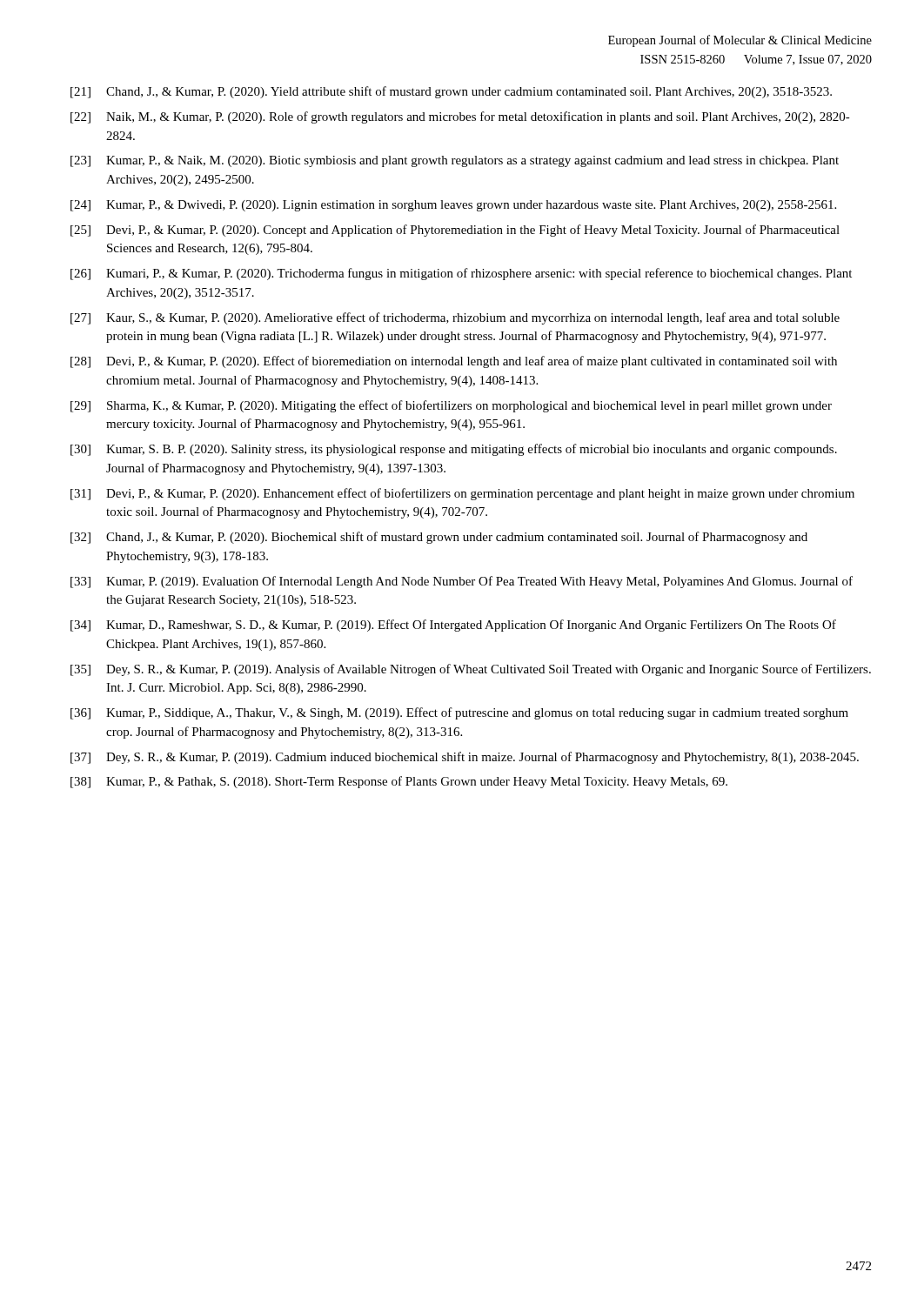Point to the text block starting "[24] Kumar, P.,"

tap(471, 205)
